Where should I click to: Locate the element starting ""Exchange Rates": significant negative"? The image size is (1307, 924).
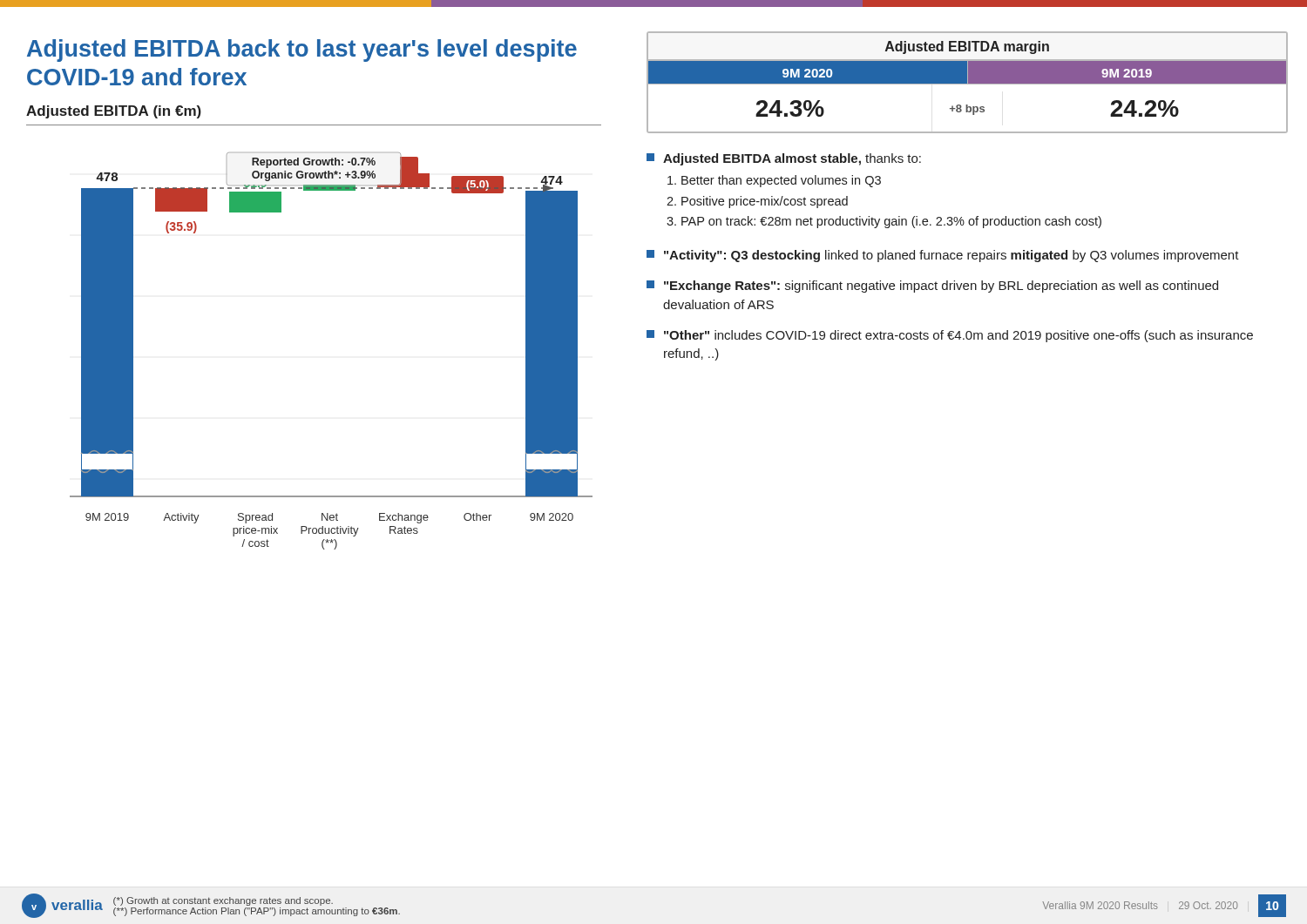point(967,295)
